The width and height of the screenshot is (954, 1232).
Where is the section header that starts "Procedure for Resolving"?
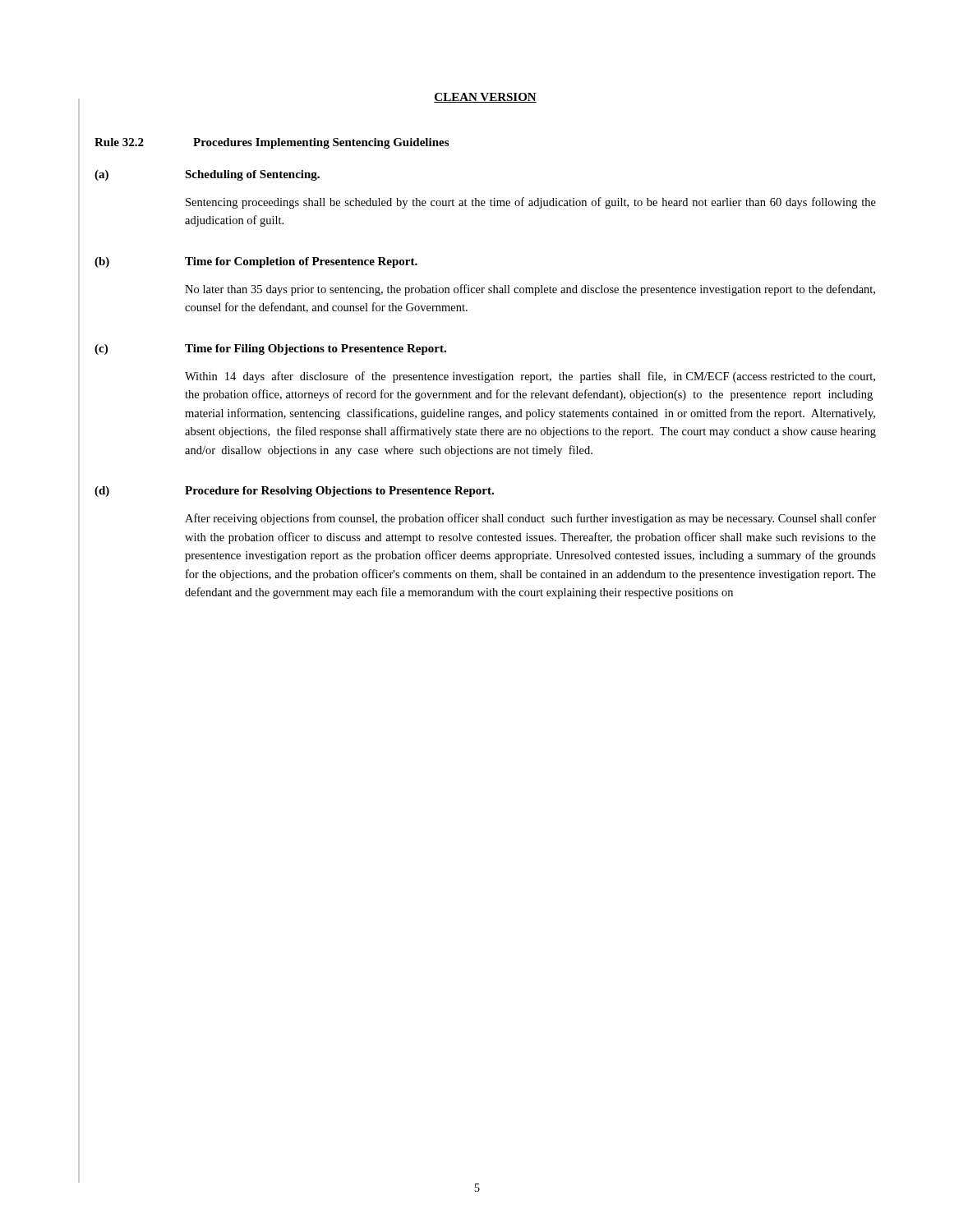tap(340, 491)
